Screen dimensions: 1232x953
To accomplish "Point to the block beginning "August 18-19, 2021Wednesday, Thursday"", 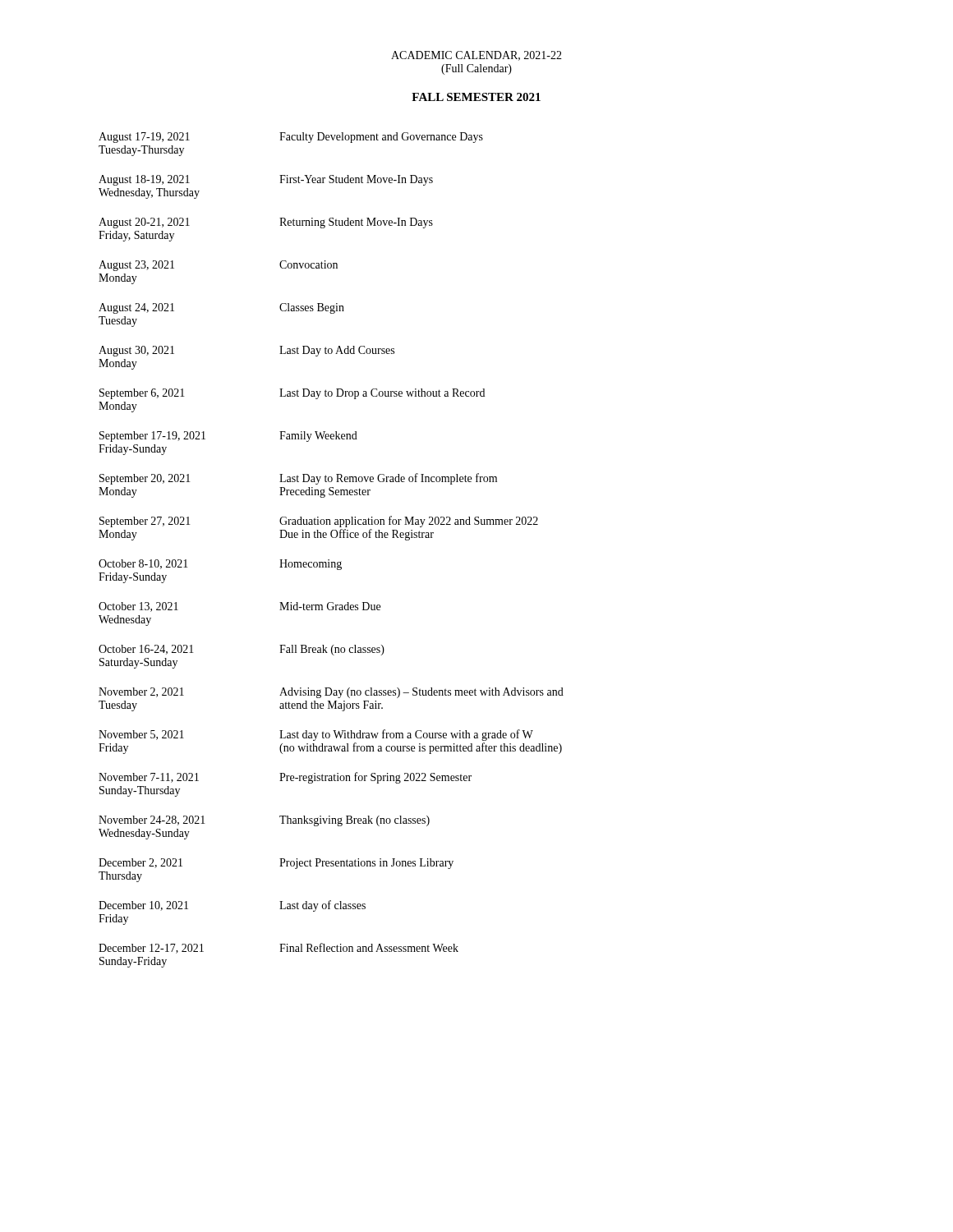I will pos(145,180).
